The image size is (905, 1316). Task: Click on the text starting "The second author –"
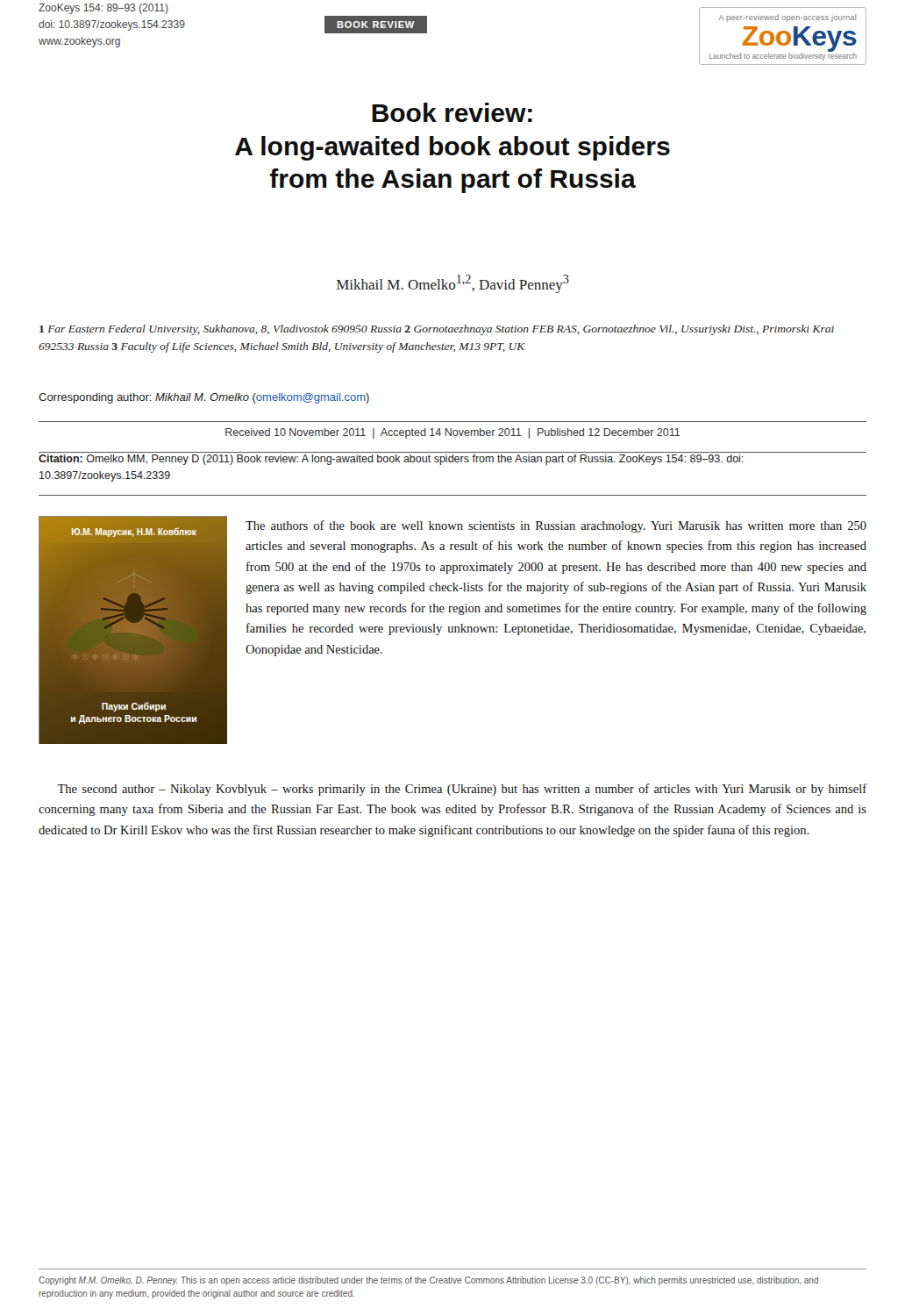pos(452,809)
